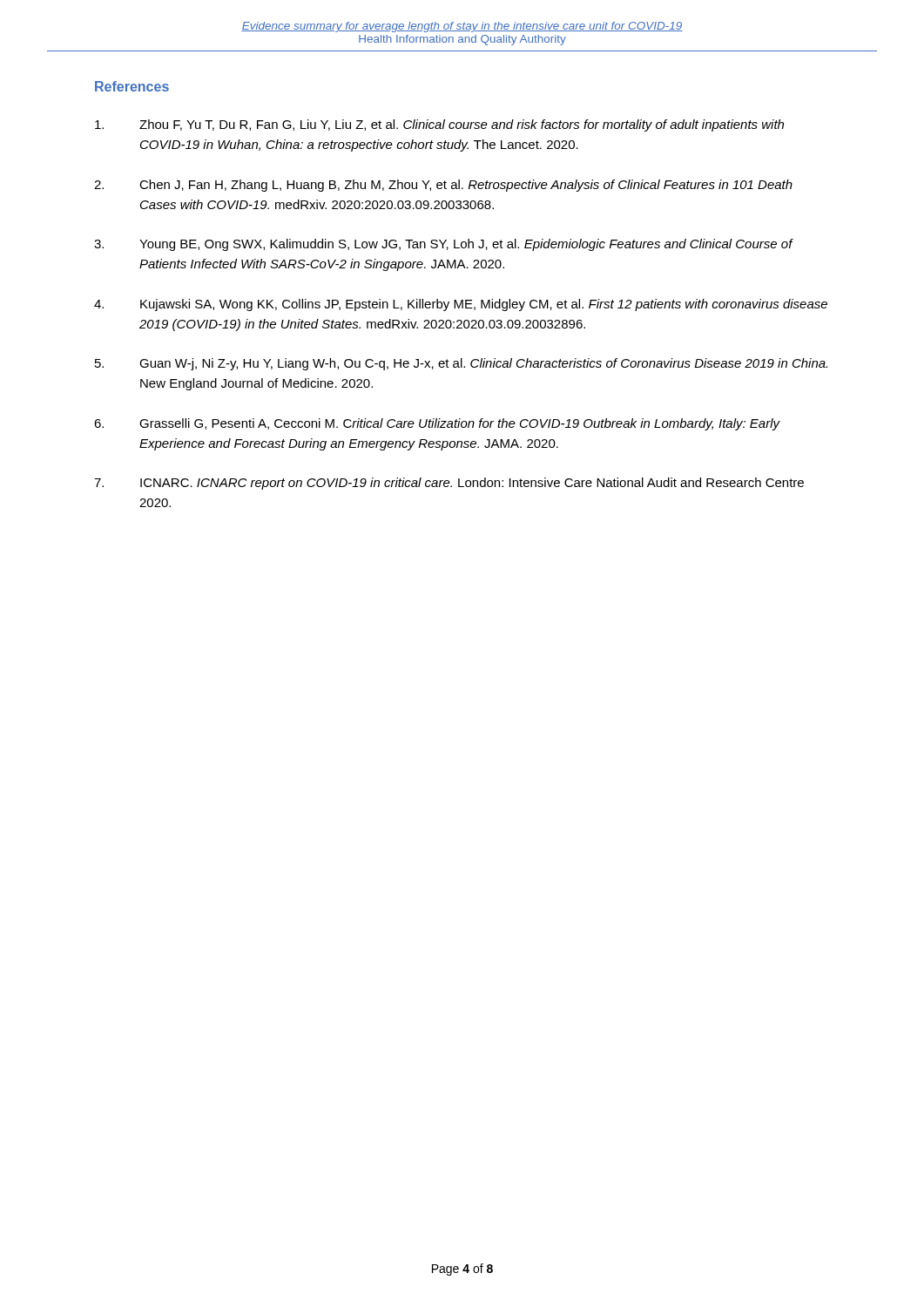This screenshot has height=1307, width=924.
Task: Click on the list item that reads "5. Guan W-j,"
Action: (x=462, y=373)
